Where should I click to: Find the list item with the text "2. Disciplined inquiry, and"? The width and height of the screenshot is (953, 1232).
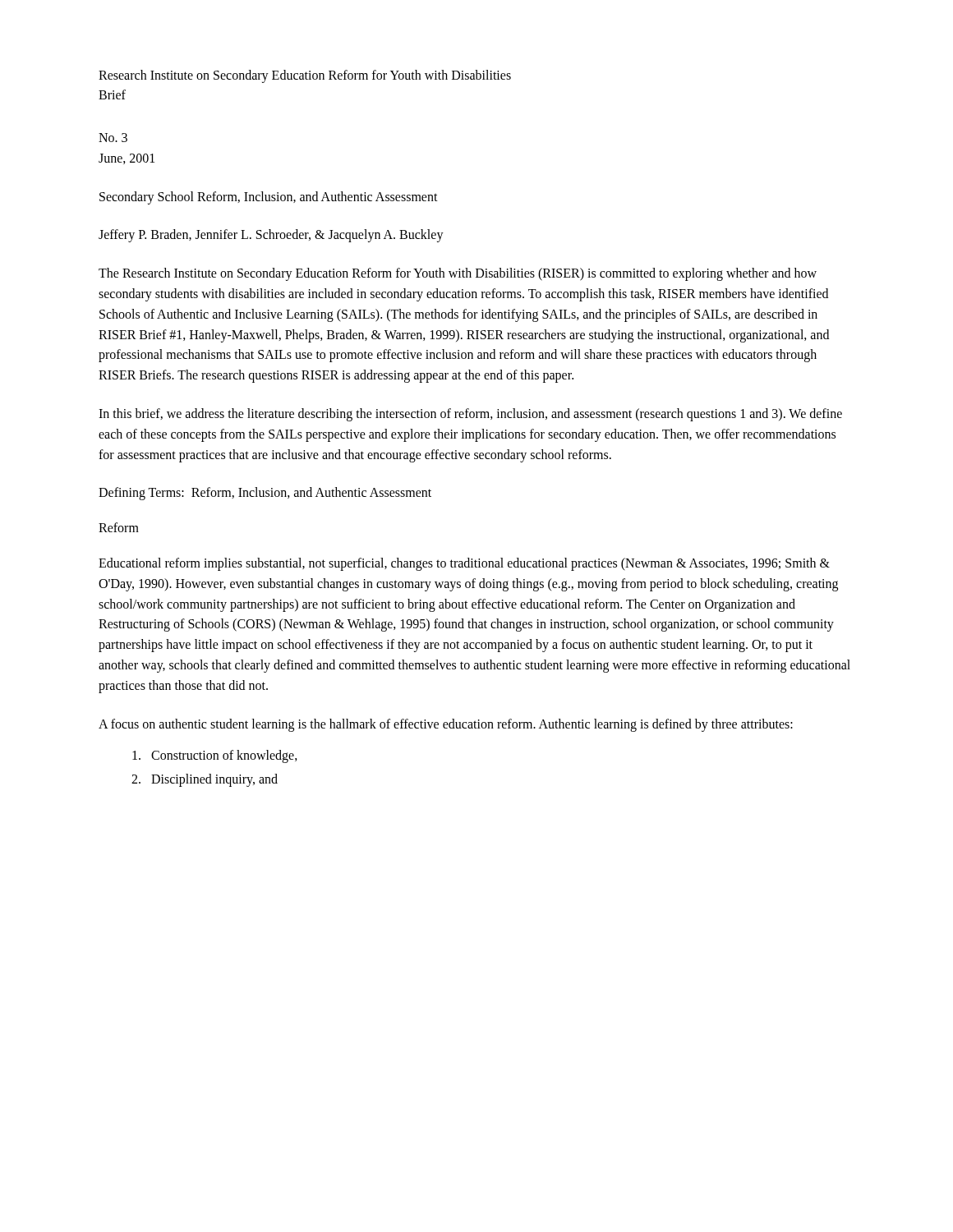tap(205, 779)
